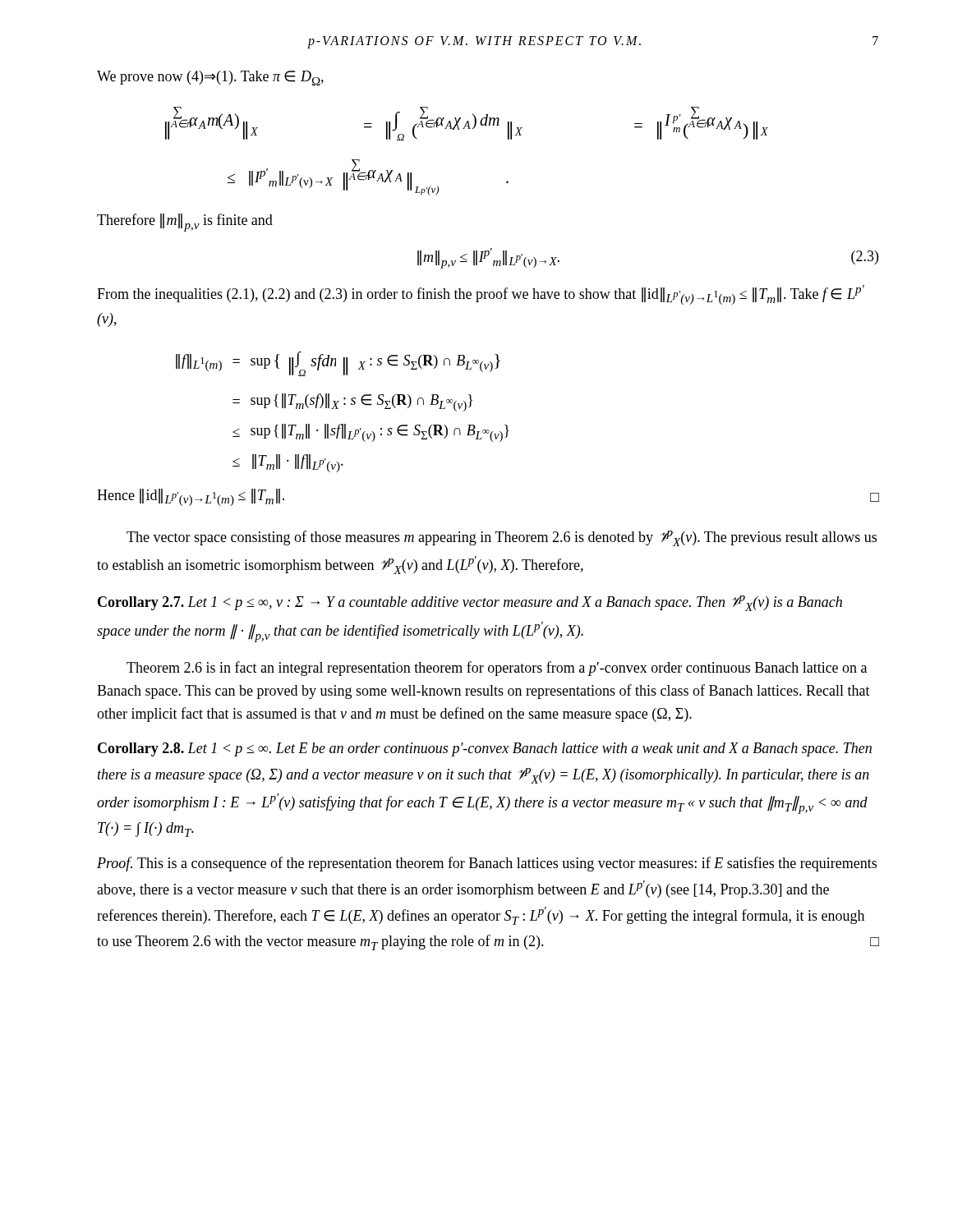
Task: Navigate to the region starting "∥ ∑ A∈π α"
Action: click(x=467, y=124)
